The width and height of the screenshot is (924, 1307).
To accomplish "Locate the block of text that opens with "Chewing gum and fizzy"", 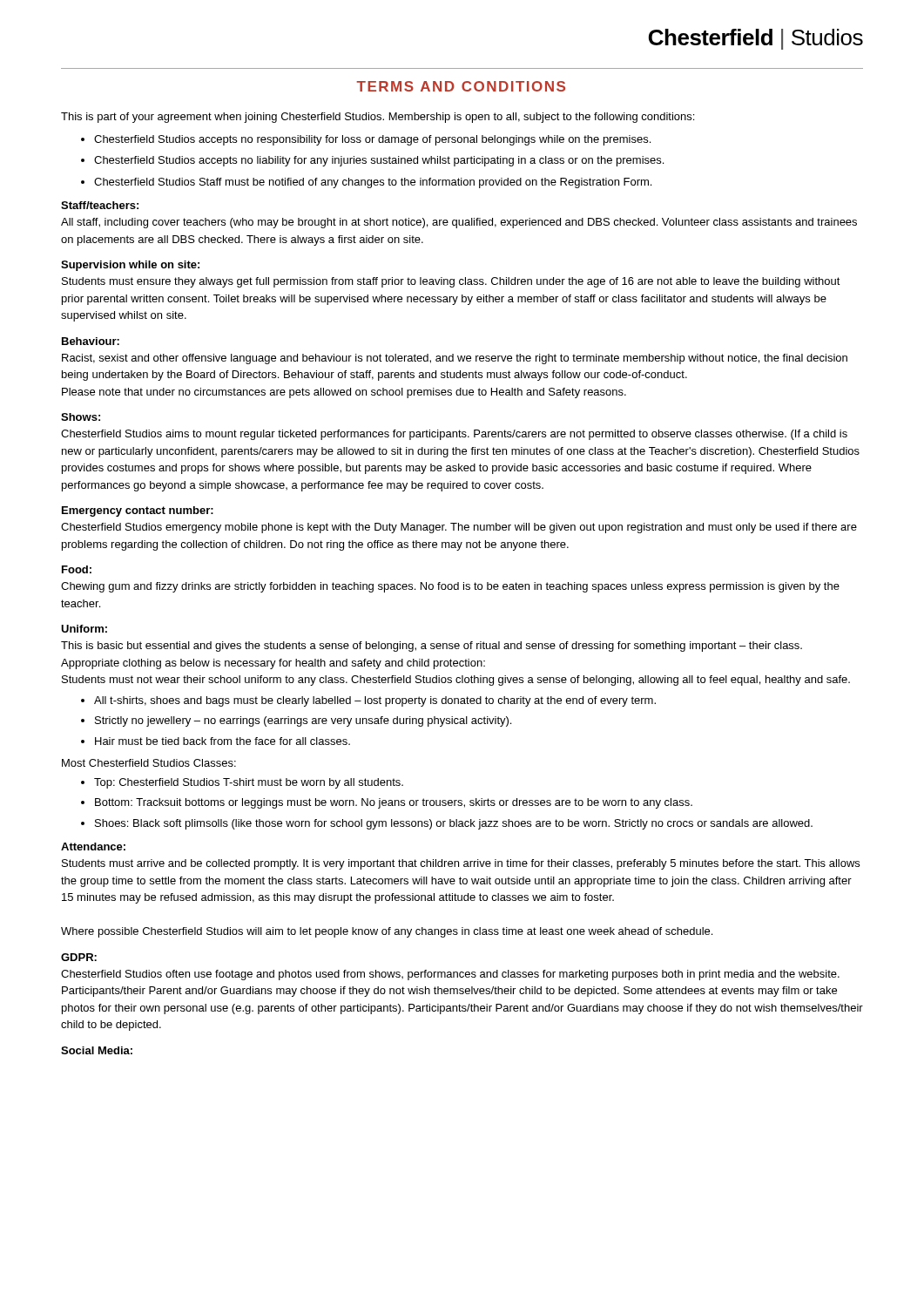I will pos(450,594).
